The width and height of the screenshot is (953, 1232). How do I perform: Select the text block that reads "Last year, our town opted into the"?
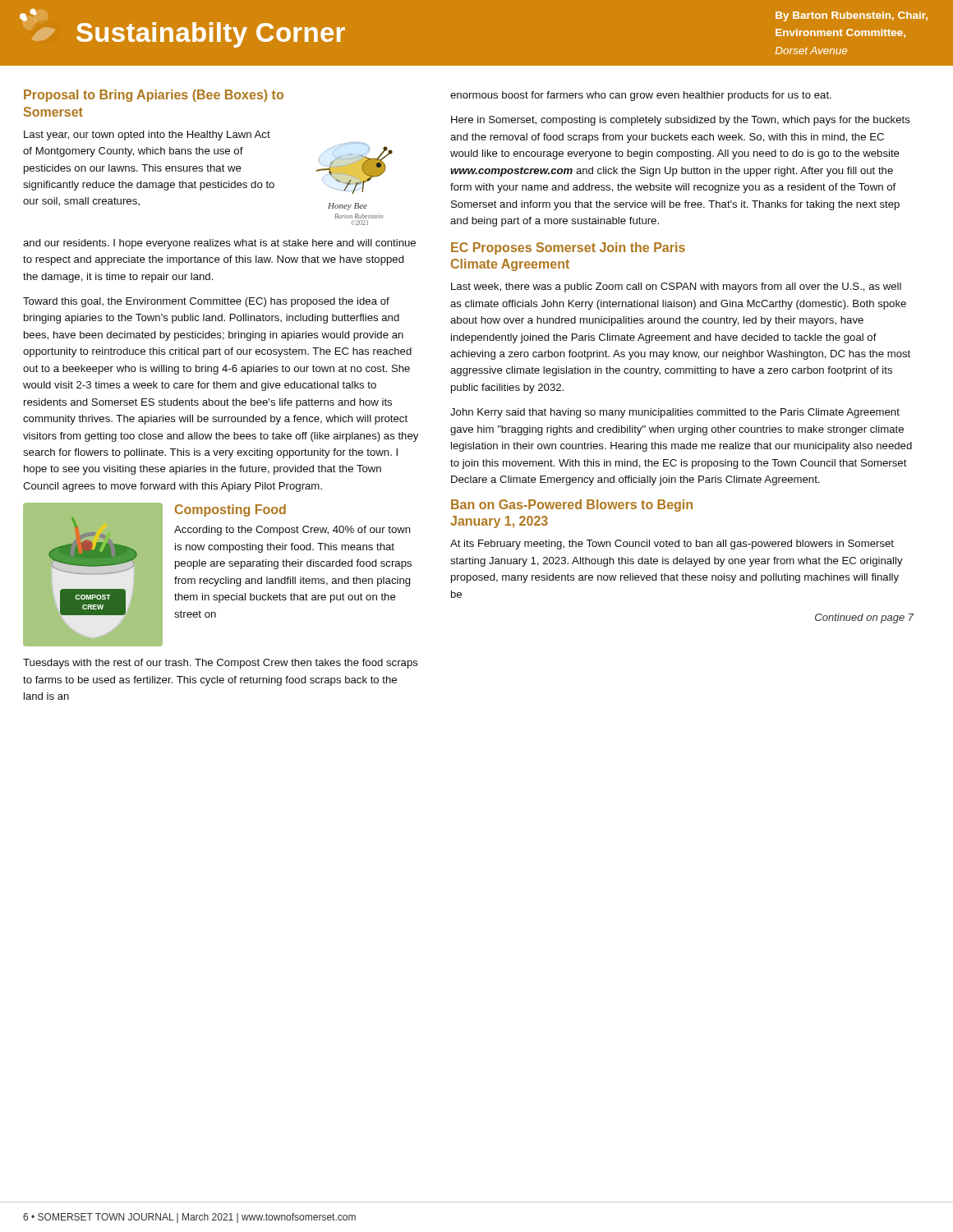click(x=149, y=168)
